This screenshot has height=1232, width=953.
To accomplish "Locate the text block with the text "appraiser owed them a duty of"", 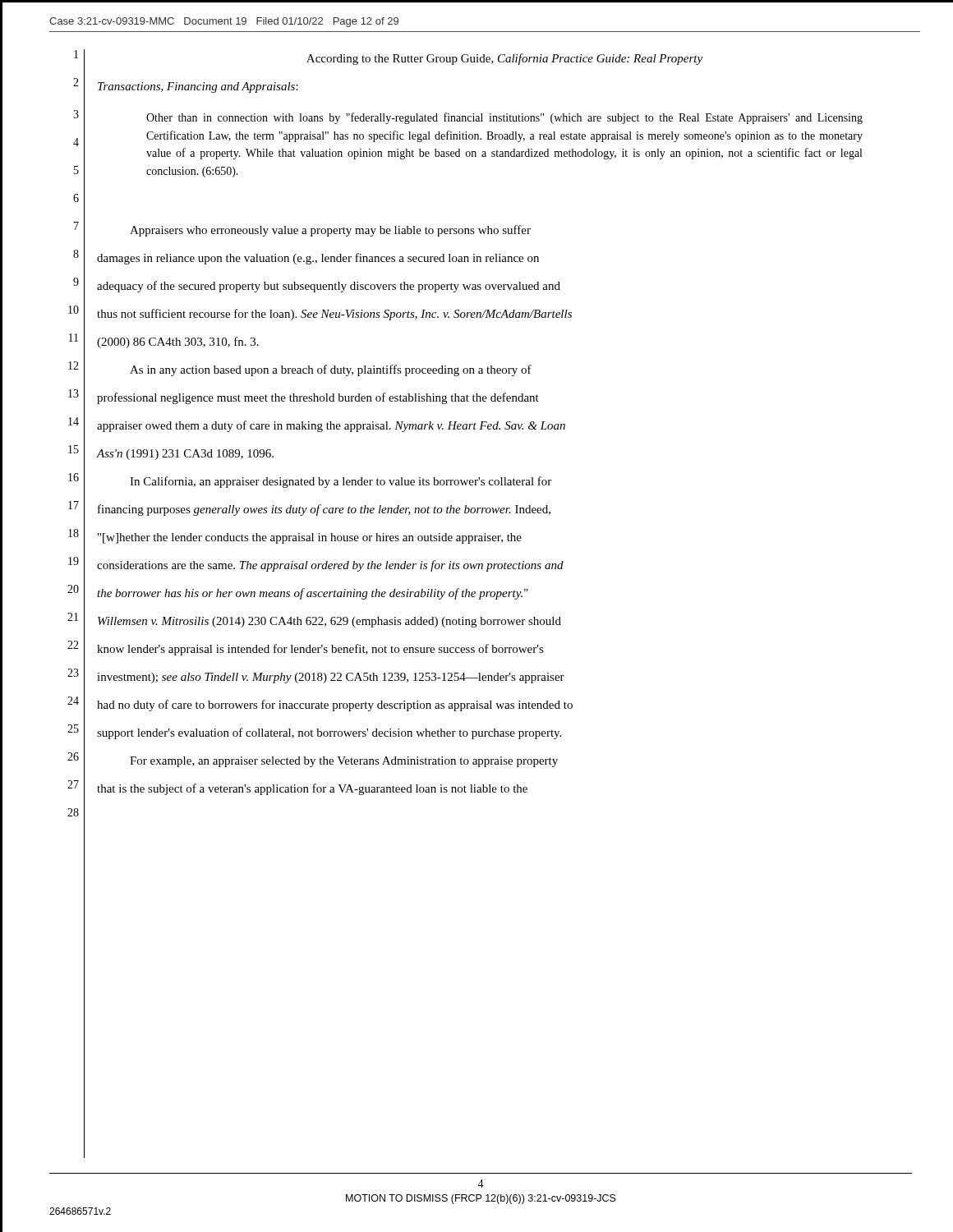I will [x=504, y=426].
